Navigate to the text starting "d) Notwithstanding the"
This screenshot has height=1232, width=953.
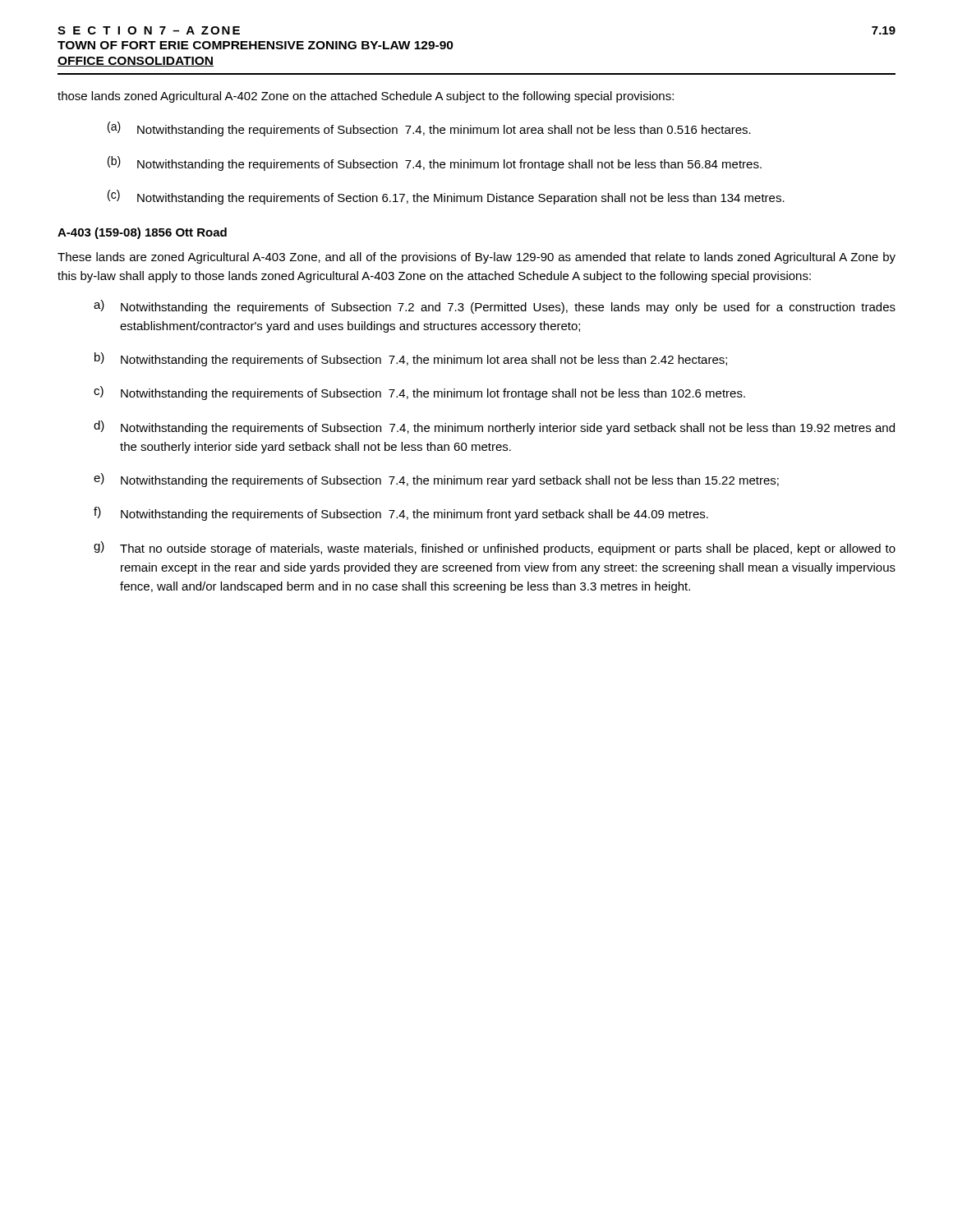(495, 437)
